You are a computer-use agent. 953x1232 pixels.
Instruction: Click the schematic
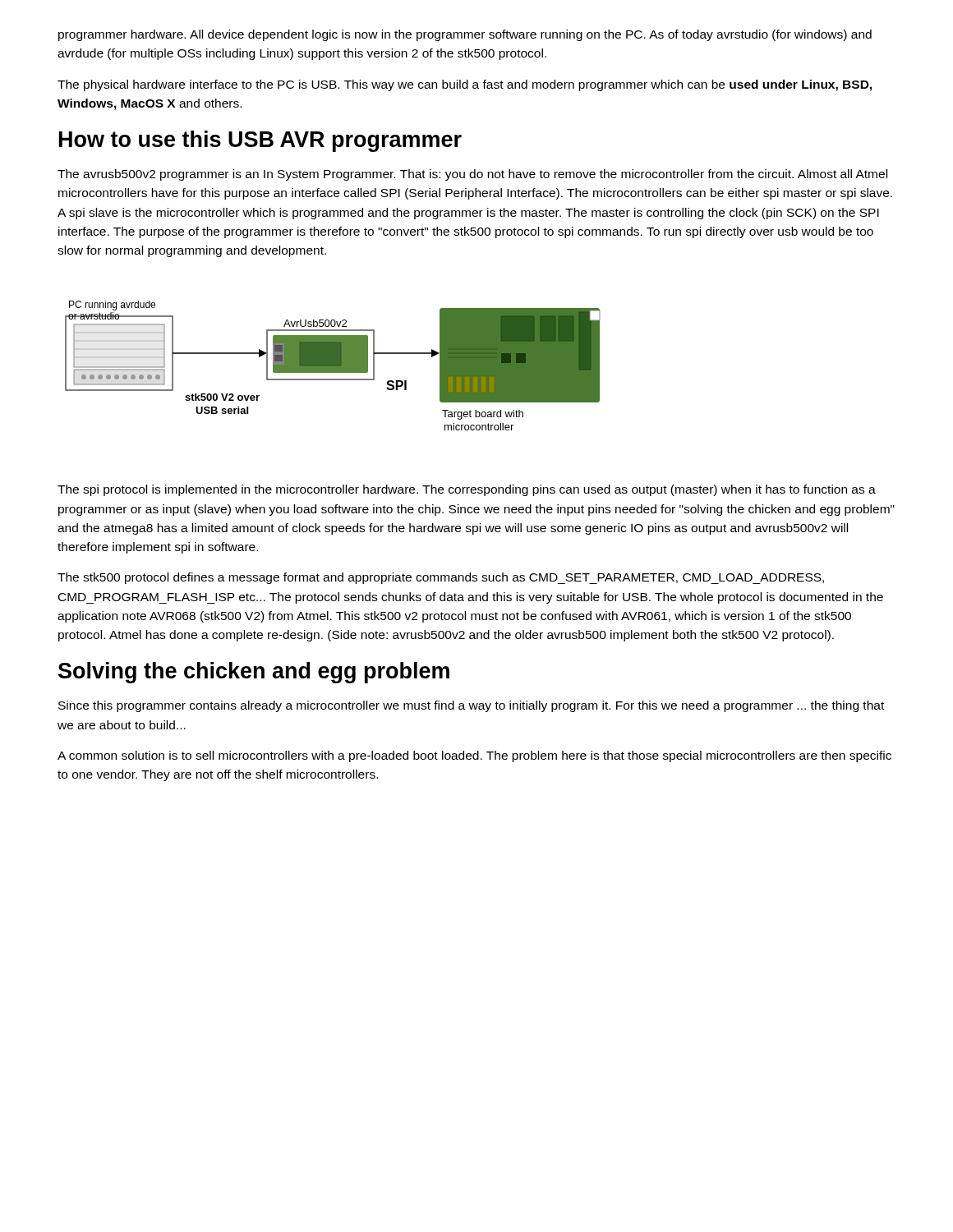click(x=476, y=363)
